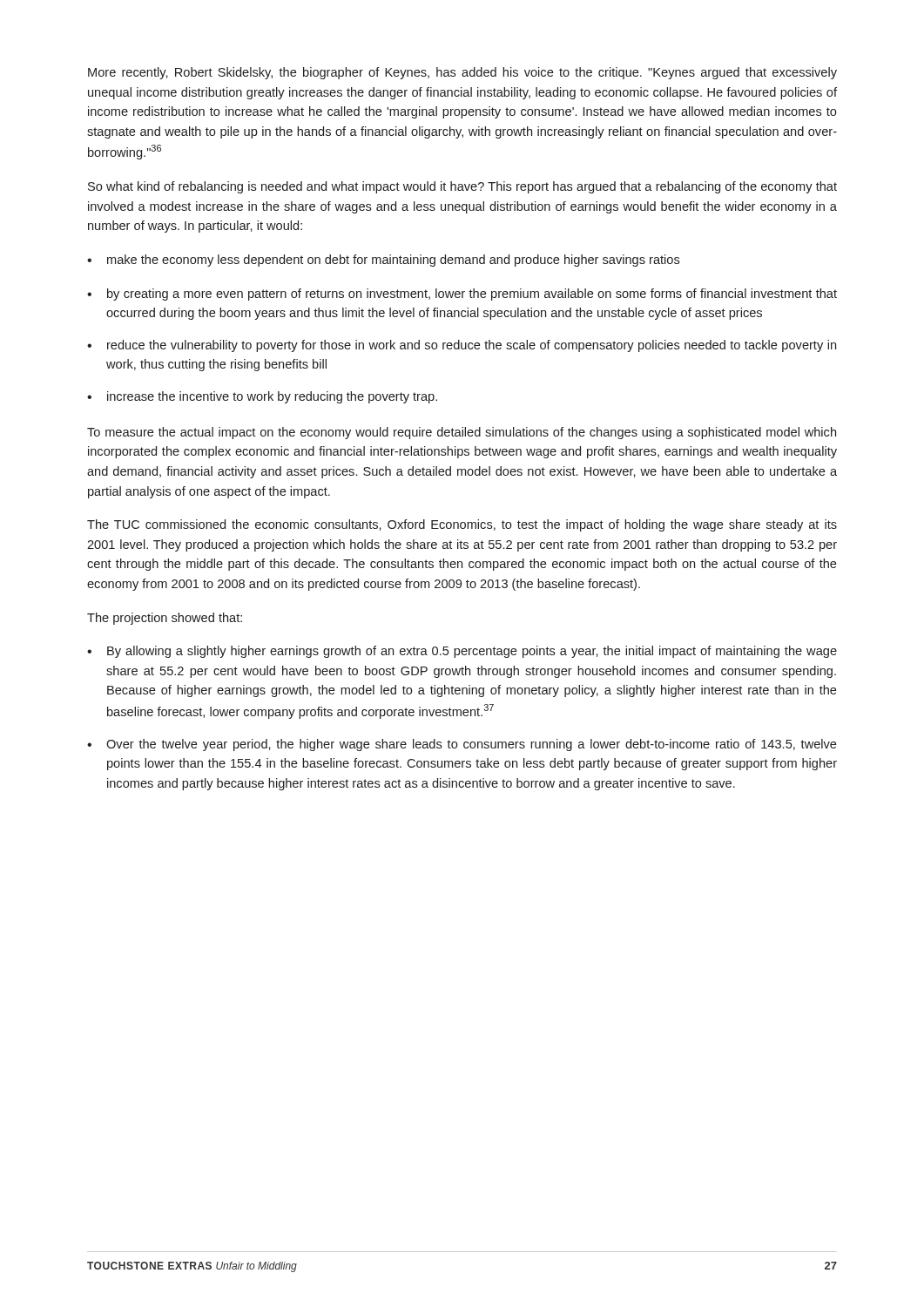Navigate to the text starting "• Over the twelve year period, the"
The width and height of the screenshot is (924, 1307).
click(462, 764)
